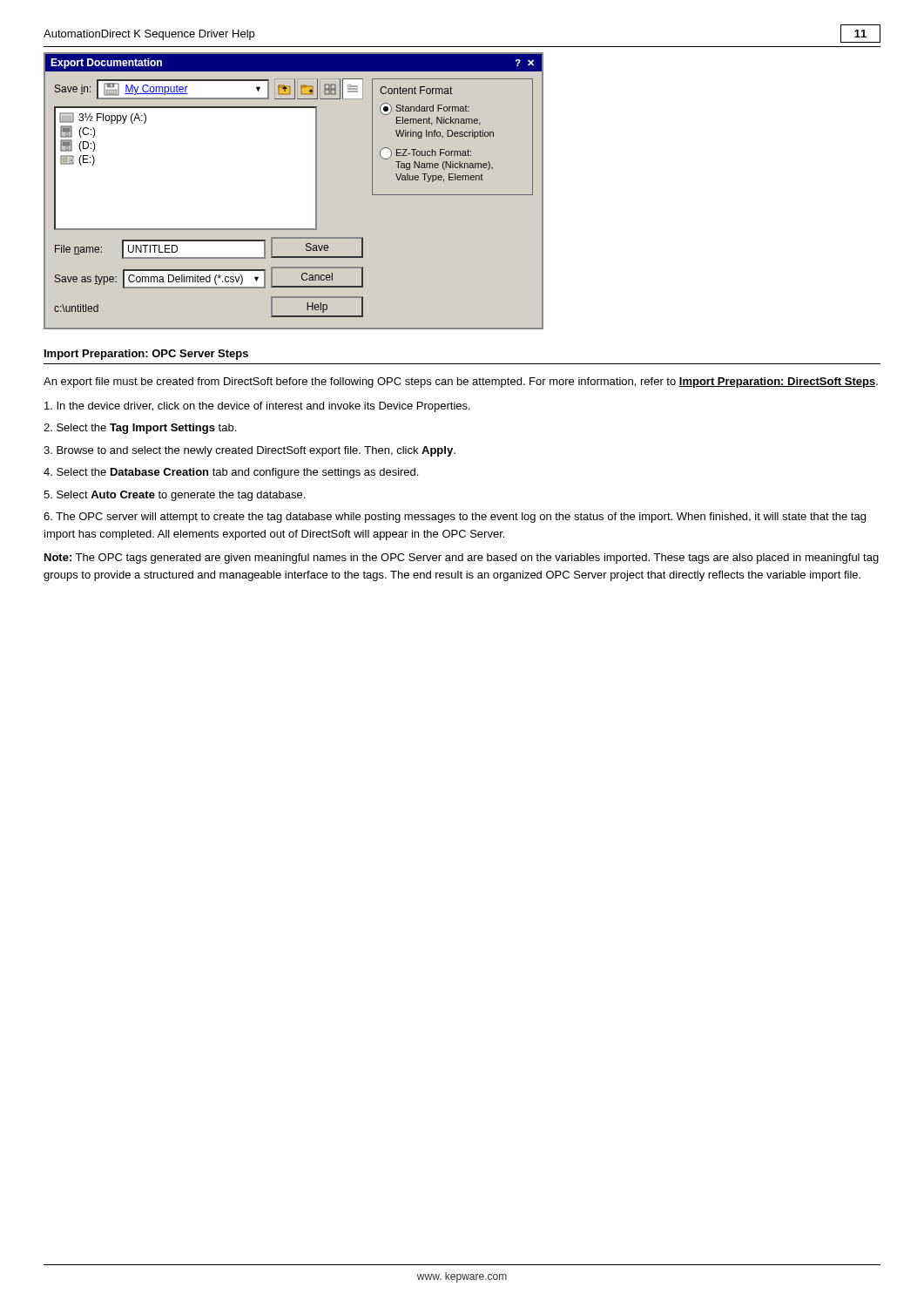Find the region starting "The OPC server will attempt to"
This screenshot has width=924, height=1307.
(x=455, y=525)
